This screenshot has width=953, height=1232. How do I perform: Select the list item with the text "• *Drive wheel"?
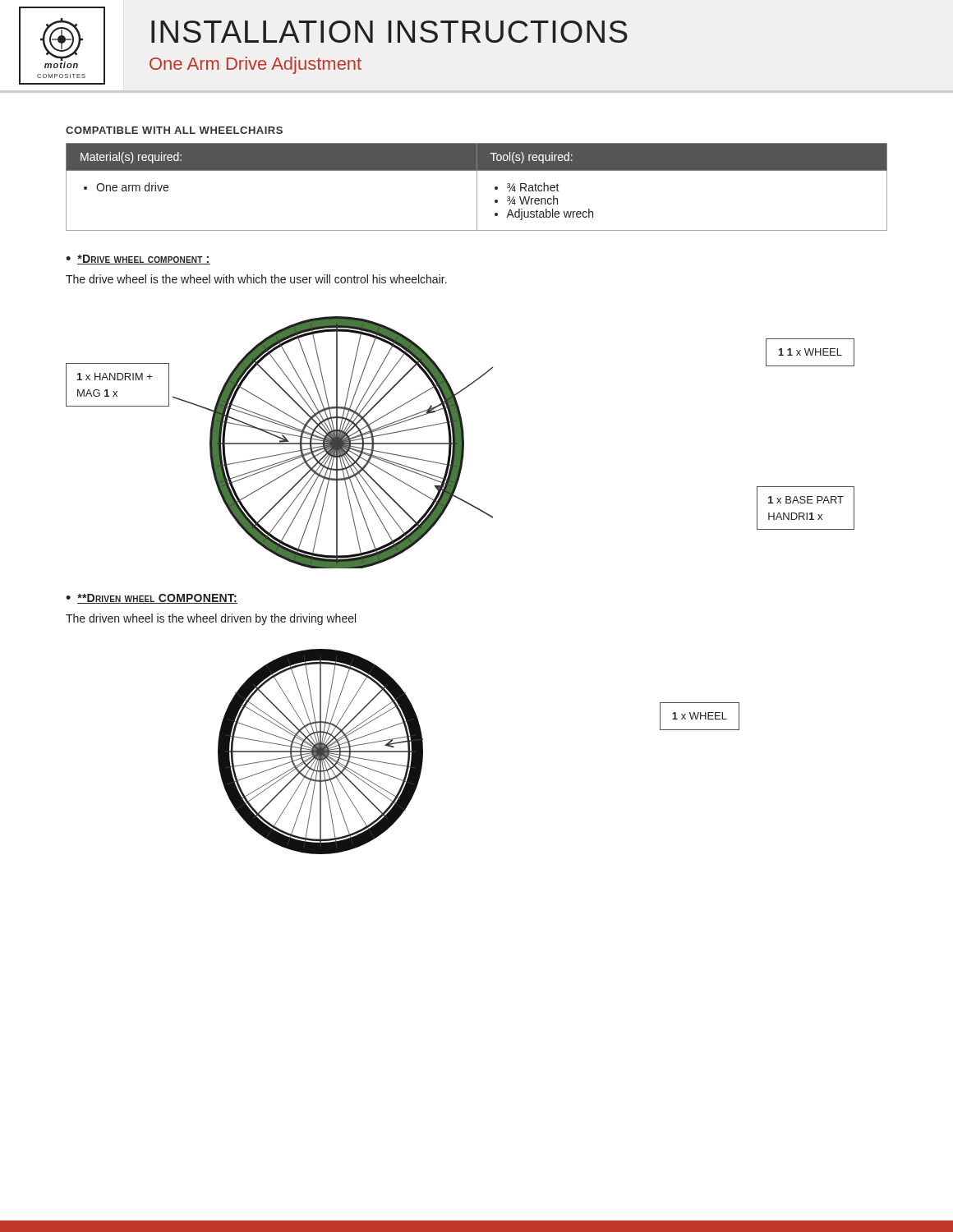point(138,260)
